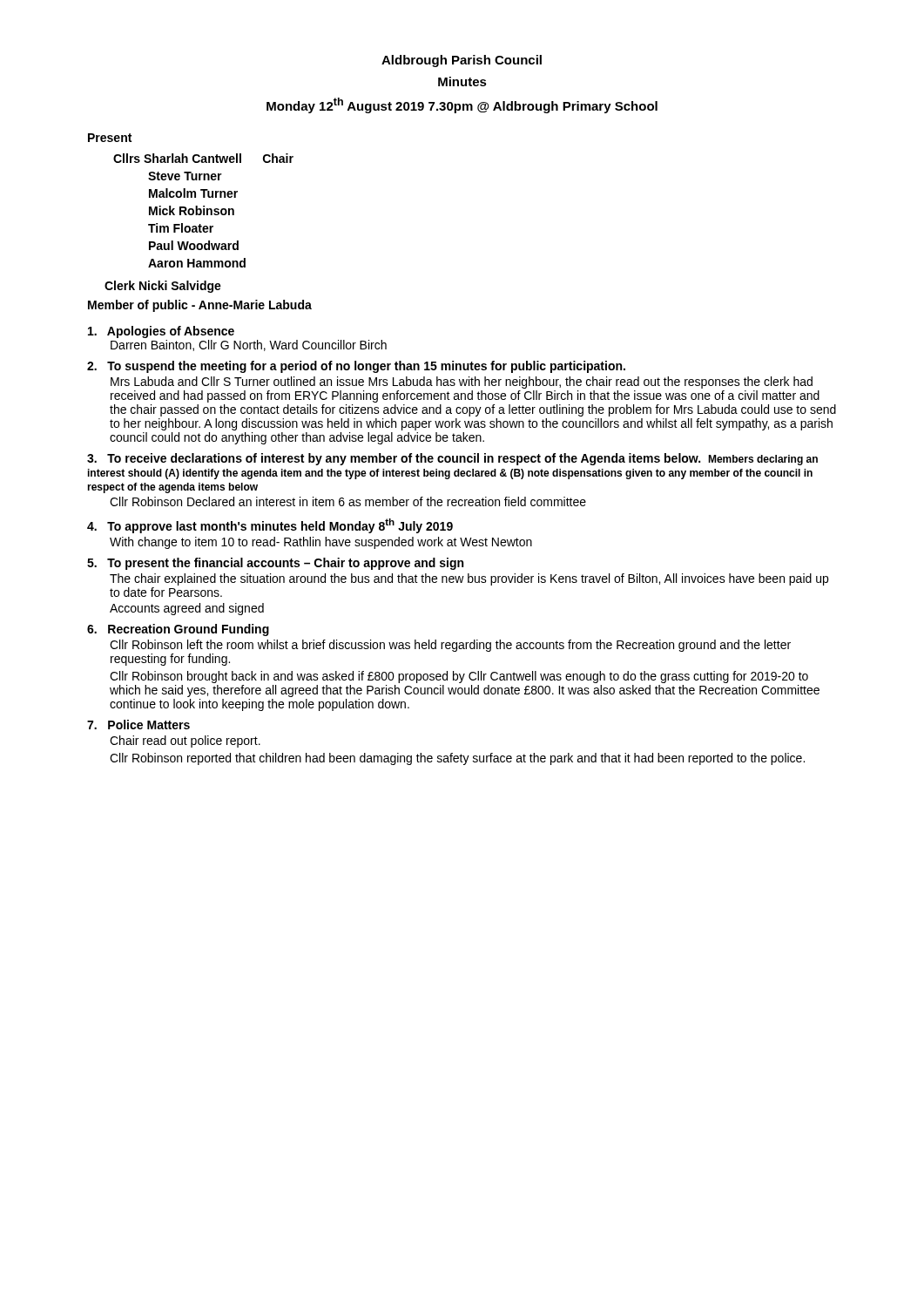Point to the element starting "Monday 12th August 2019 7.30pm"

click(x=462, y=105)
